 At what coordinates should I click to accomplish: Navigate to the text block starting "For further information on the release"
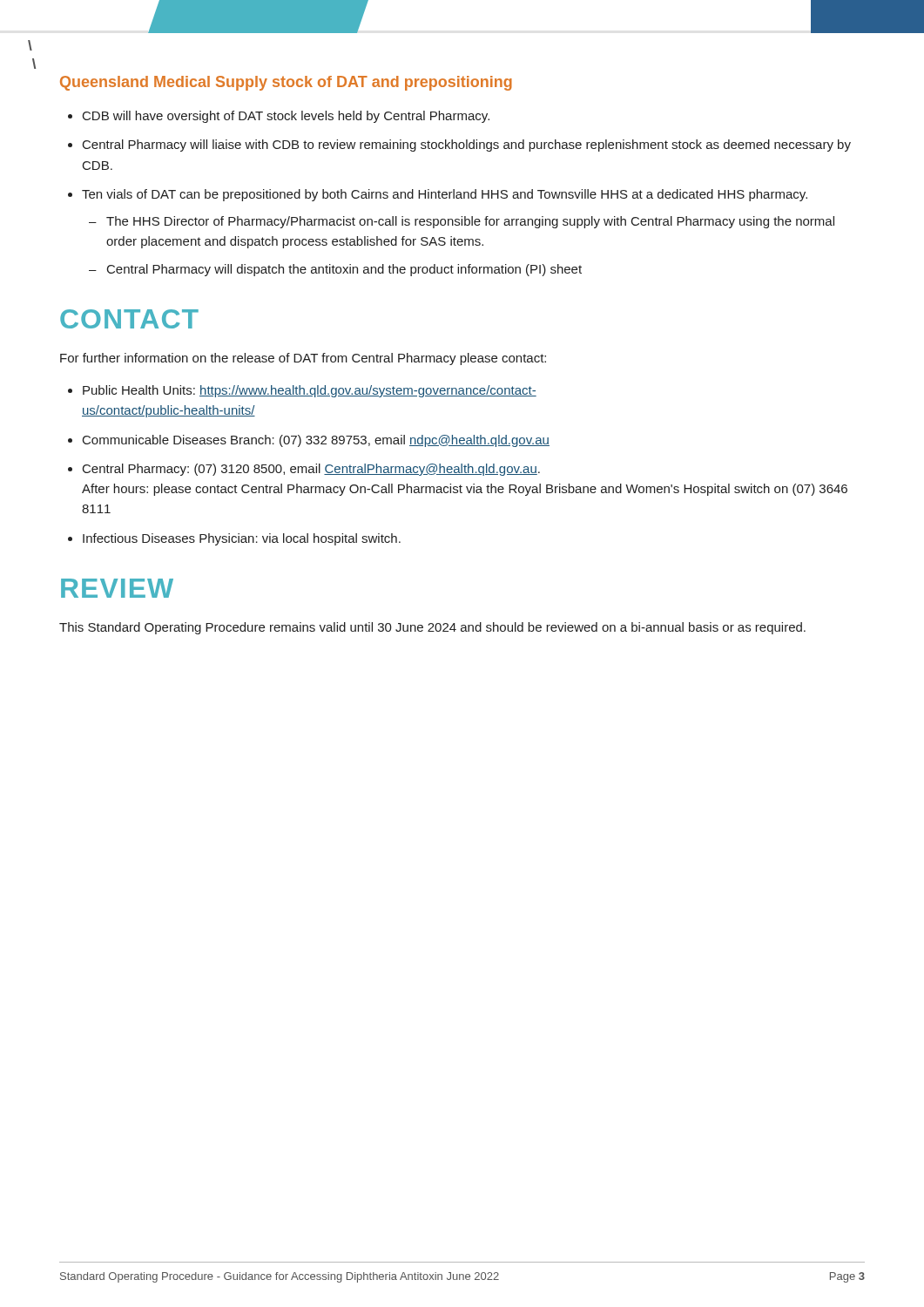(x=303, y=357)
